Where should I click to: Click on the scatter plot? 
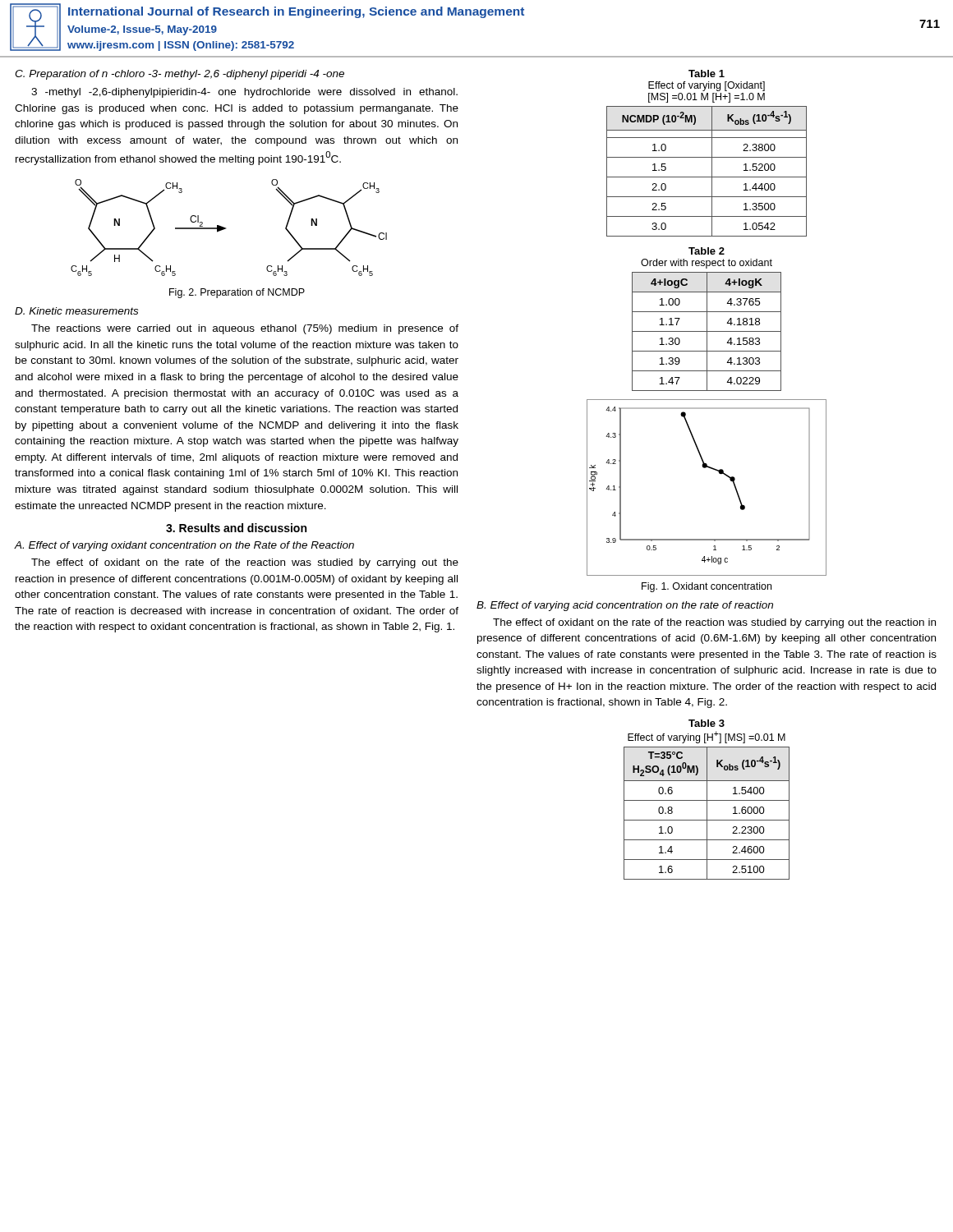pyautogui.click(x=707, y=487)
